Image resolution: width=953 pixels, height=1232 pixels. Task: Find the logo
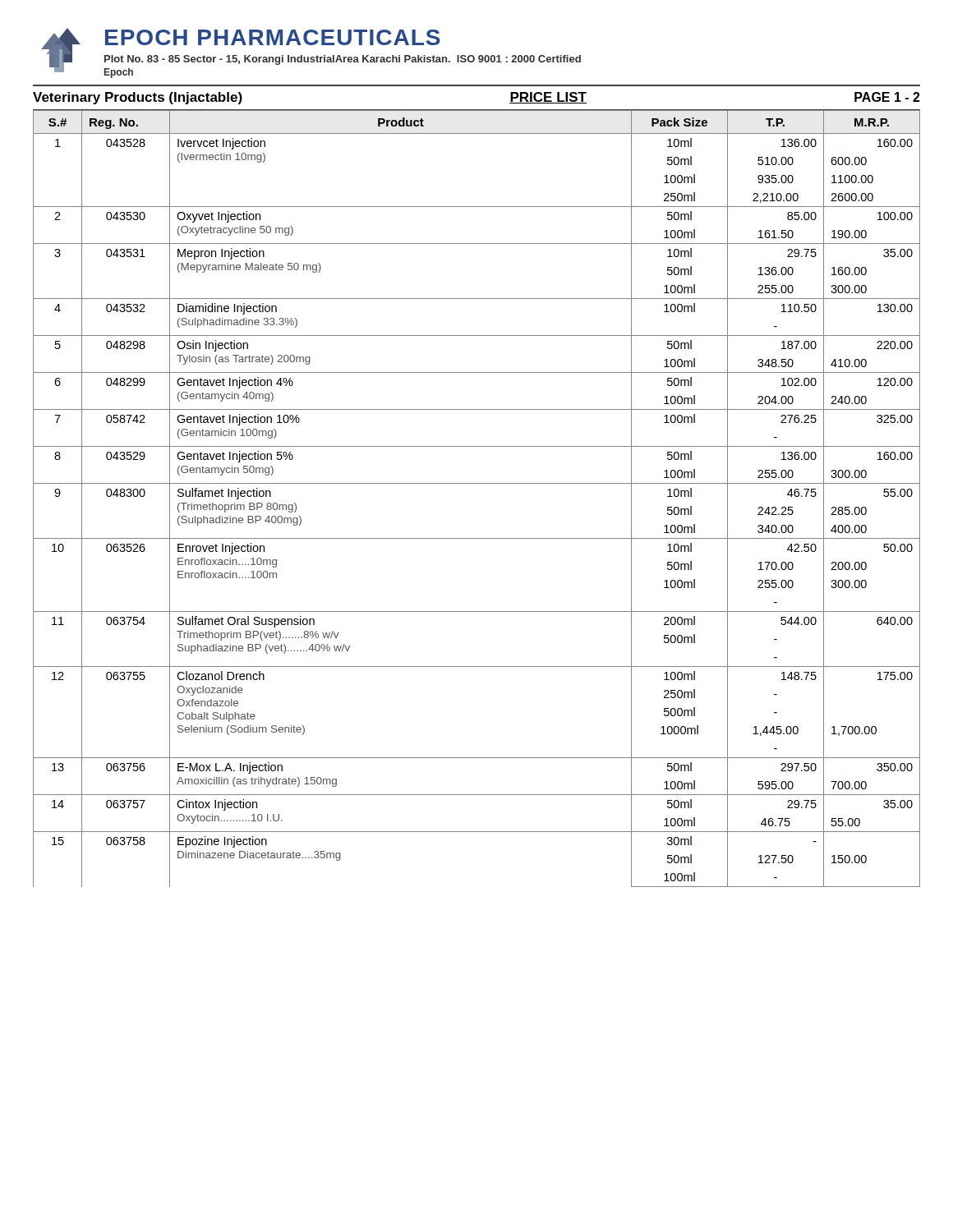point(62,52)
